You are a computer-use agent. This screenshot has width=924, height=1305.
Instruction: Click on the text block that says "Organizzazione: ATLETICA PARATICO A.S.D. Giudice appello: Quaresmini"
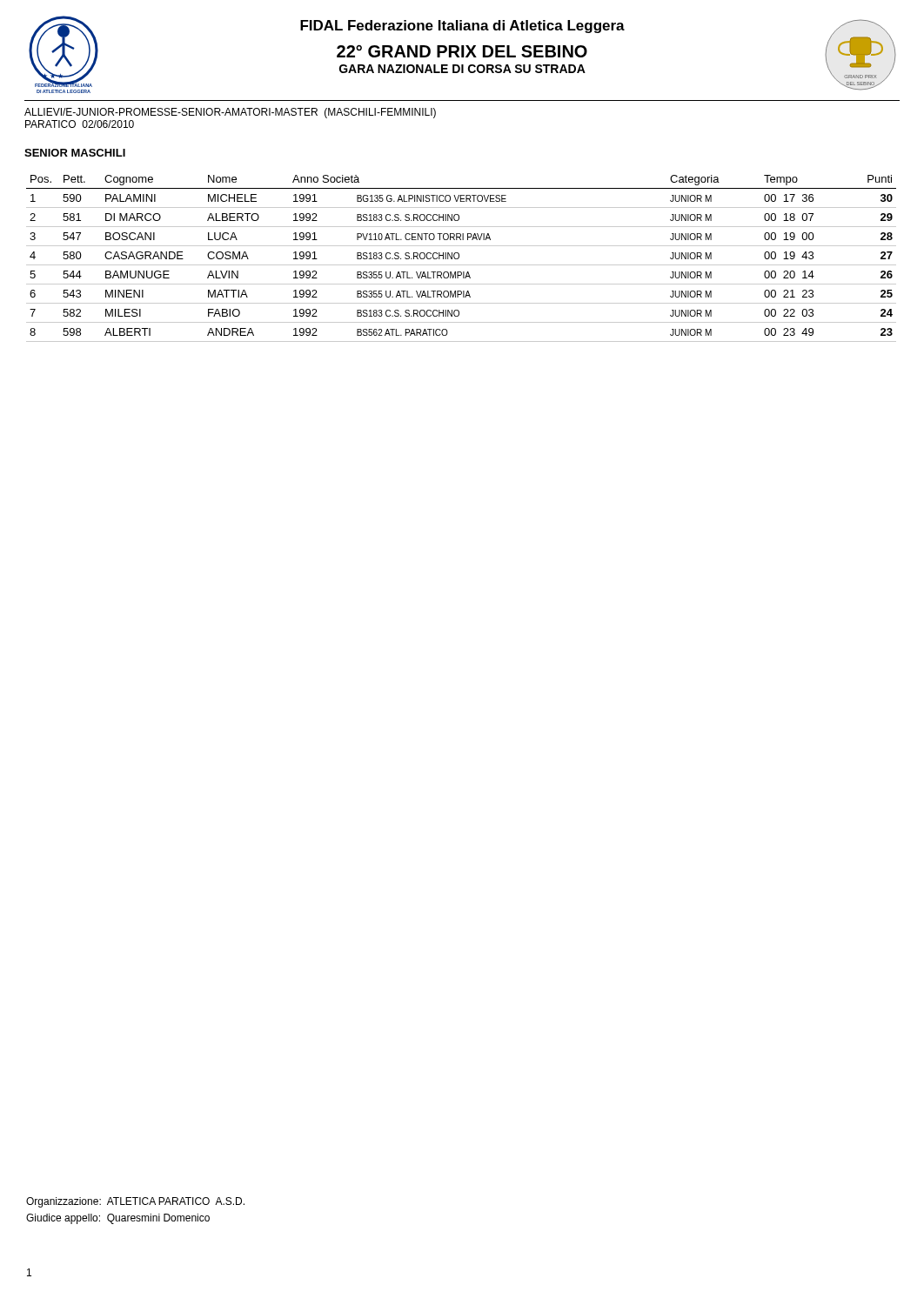(x=136, y=1210)
